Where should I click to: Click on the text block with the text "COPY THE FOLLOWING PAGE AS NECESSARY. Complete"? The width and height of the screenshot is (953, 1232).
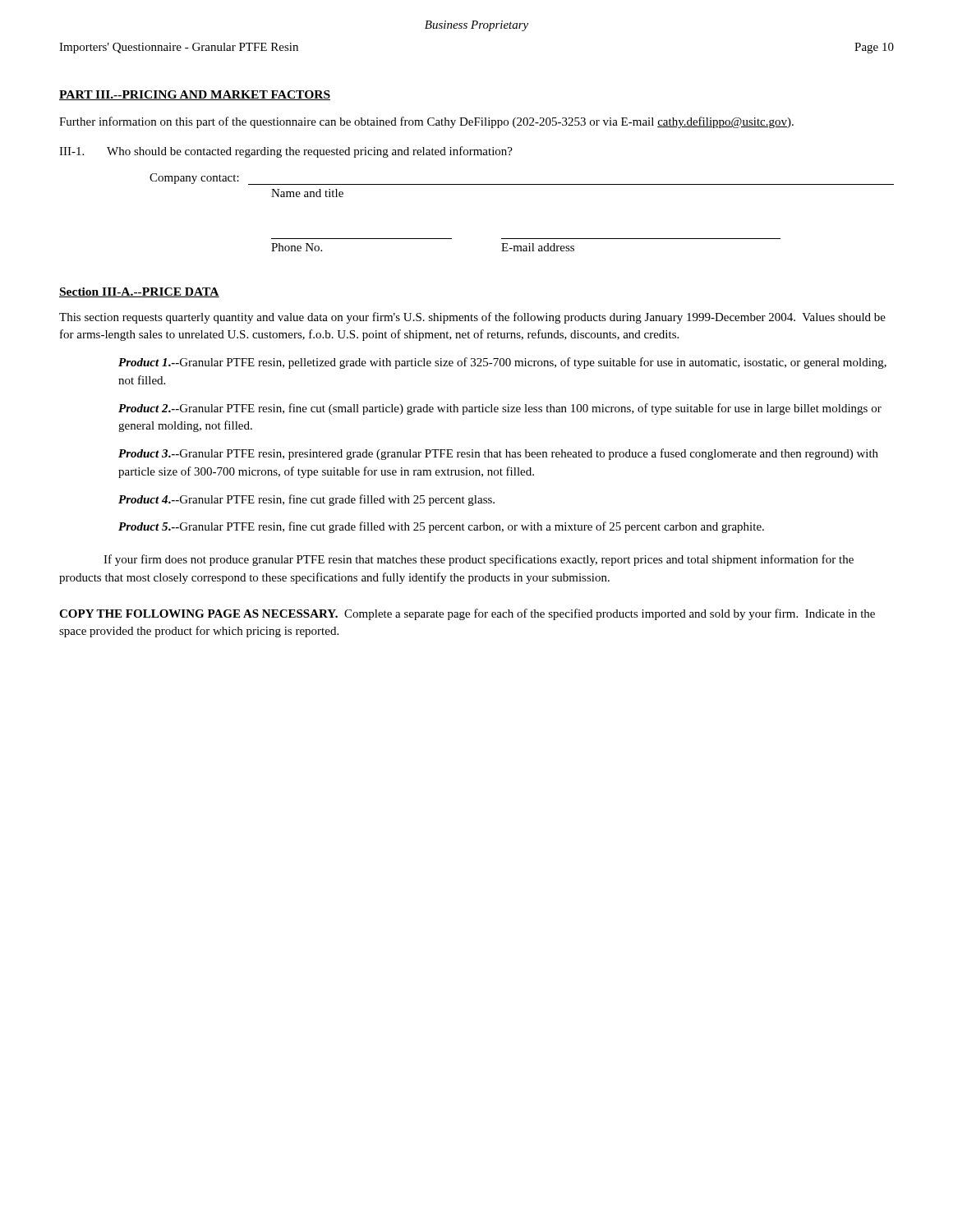tap(467, 622)
